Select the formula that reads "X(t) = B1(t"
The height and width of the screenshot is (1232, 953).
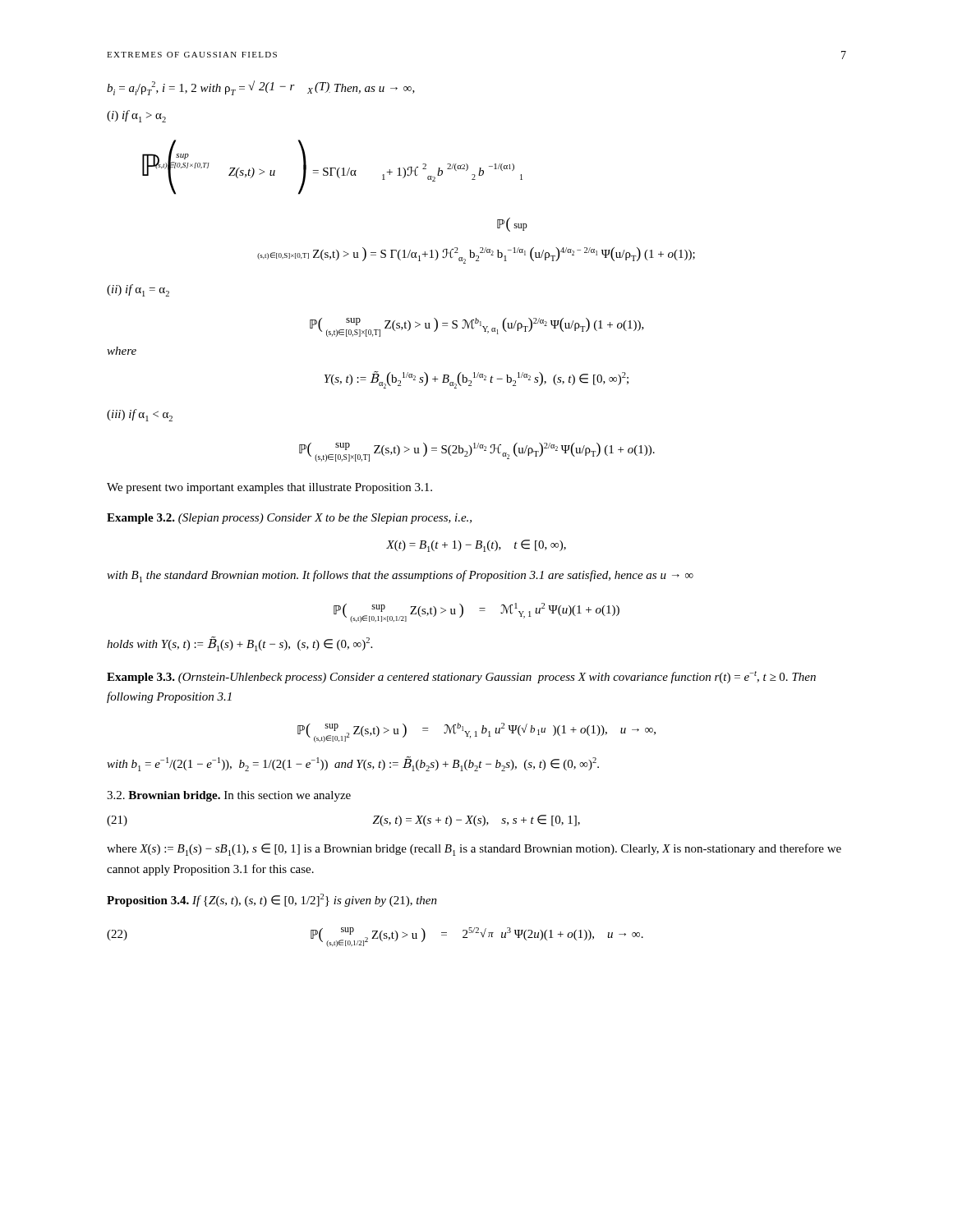[x=476, y=546]
